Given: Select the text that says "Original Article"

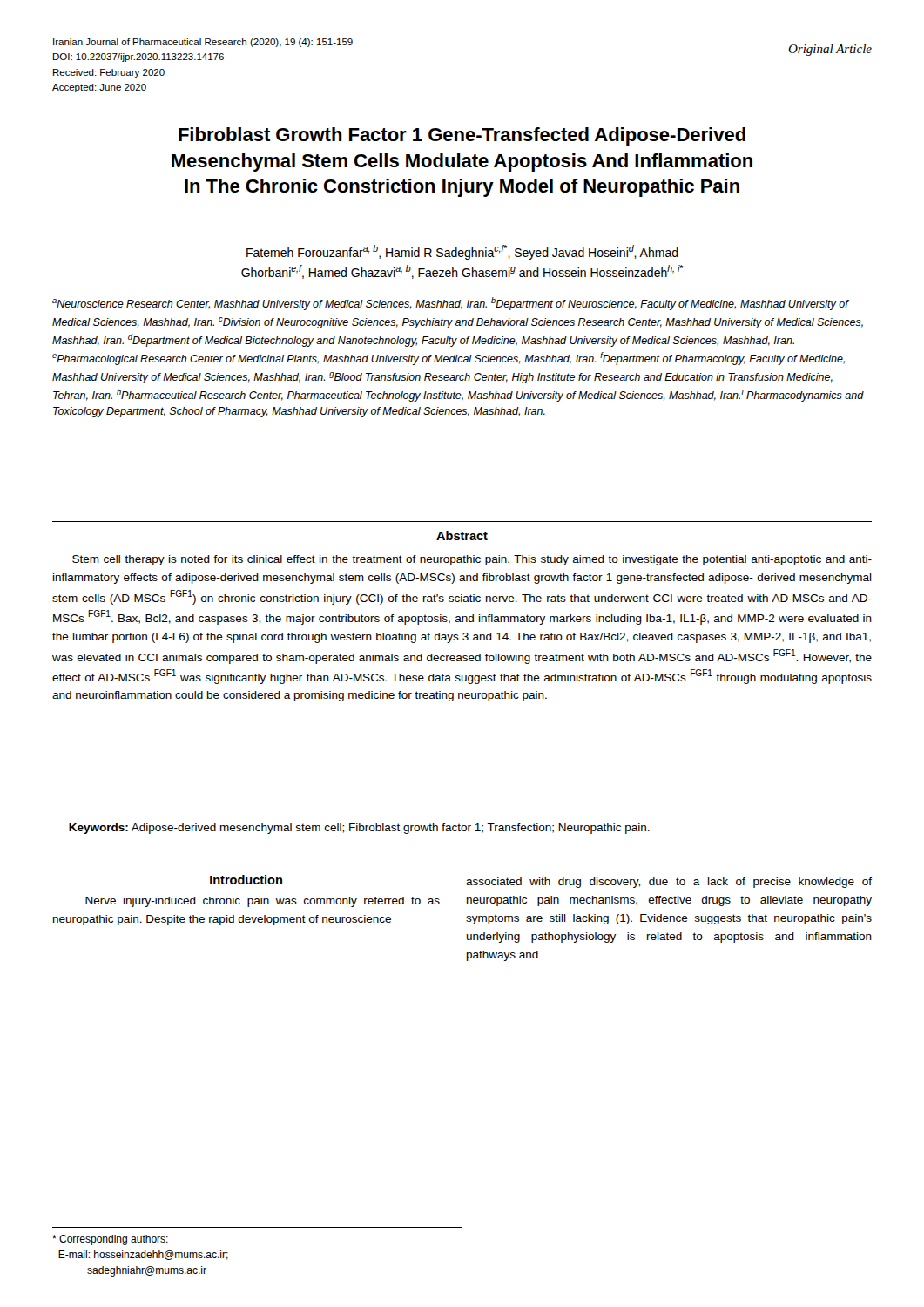Looking at the screenshot, I should pos(830,49).
